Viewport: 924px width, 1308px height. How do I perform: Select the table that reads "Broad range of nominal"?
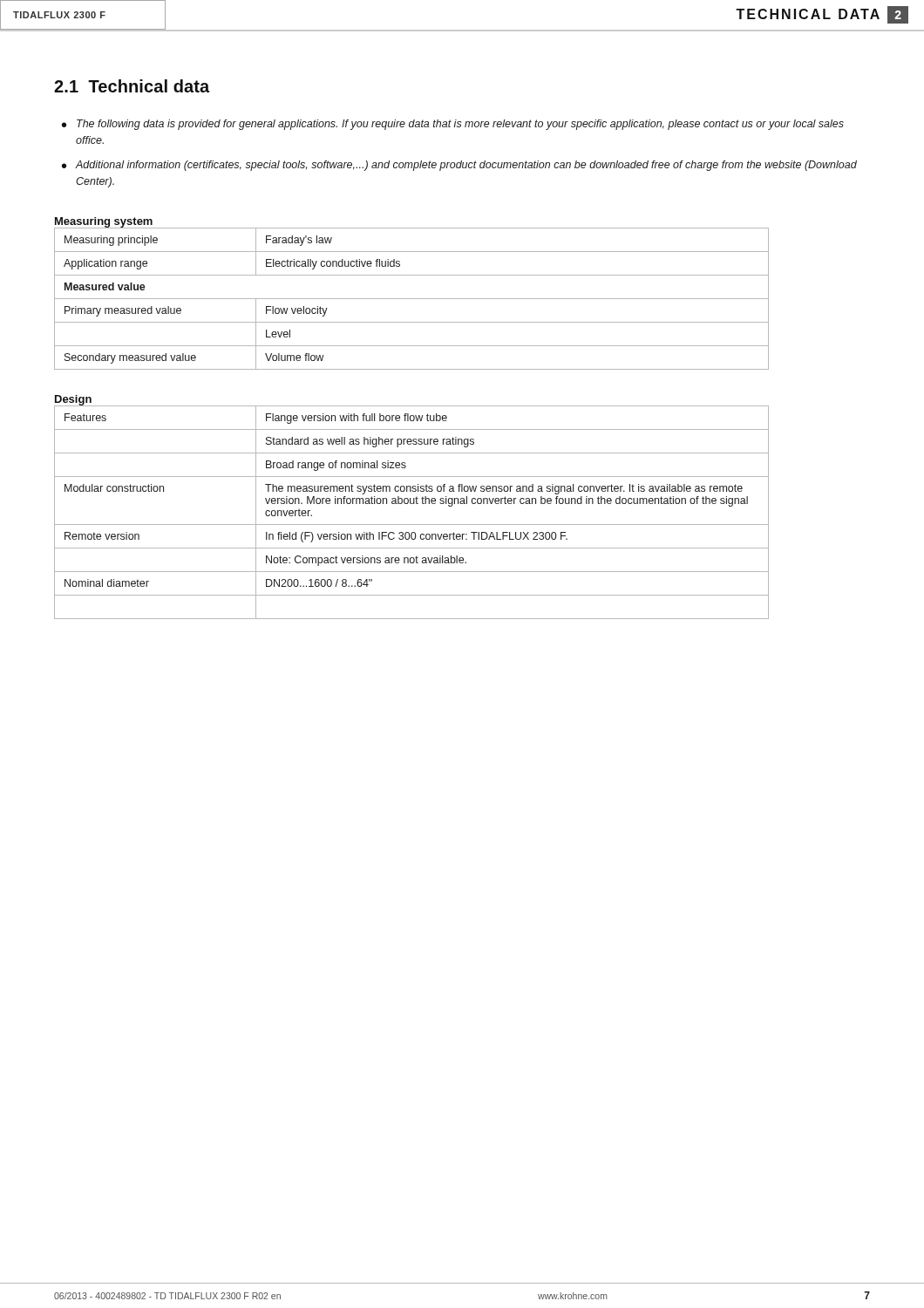462,512
